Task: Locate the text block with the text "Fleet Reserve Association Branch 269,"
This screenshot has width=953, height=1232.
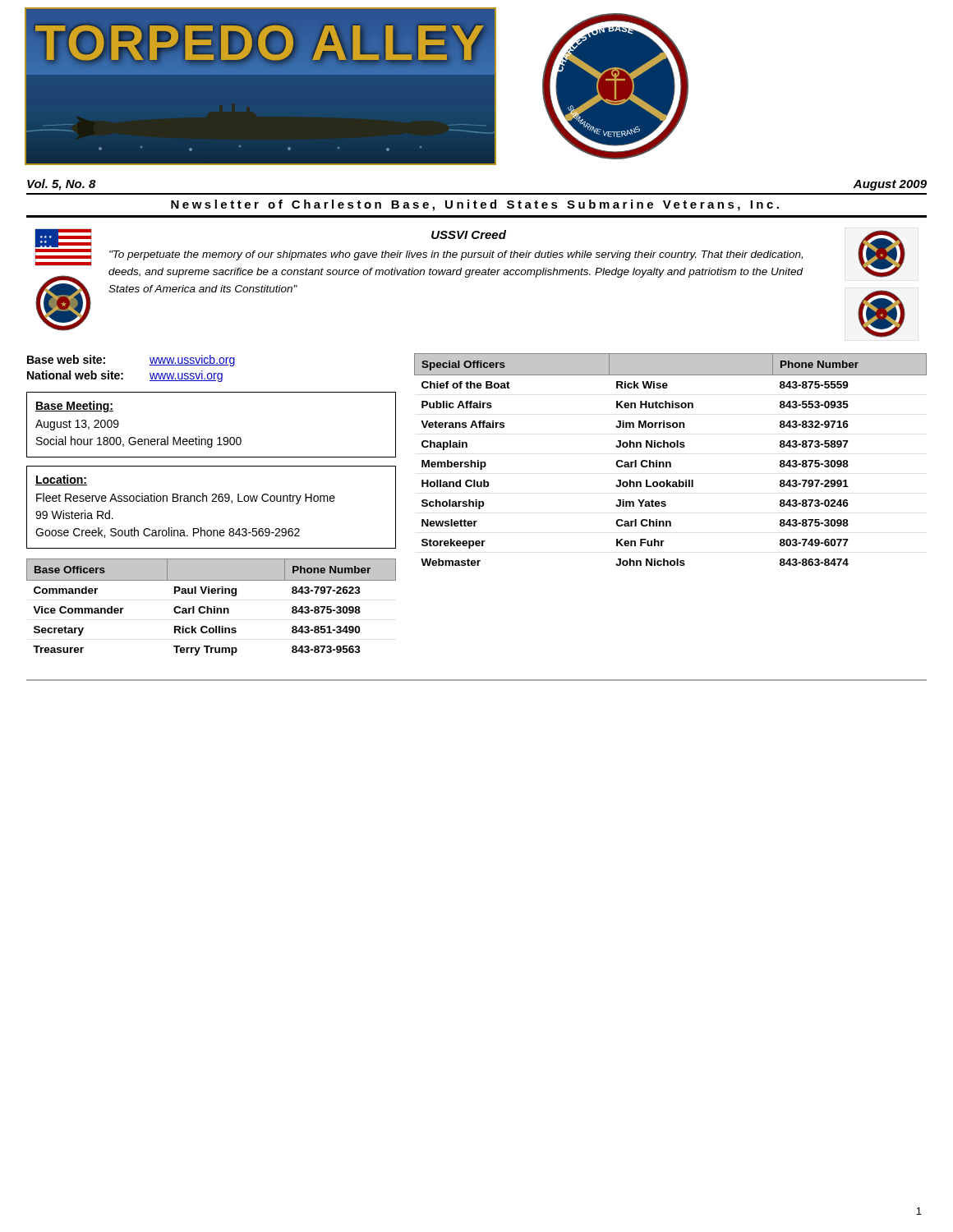Action: [x=186, y=499]
